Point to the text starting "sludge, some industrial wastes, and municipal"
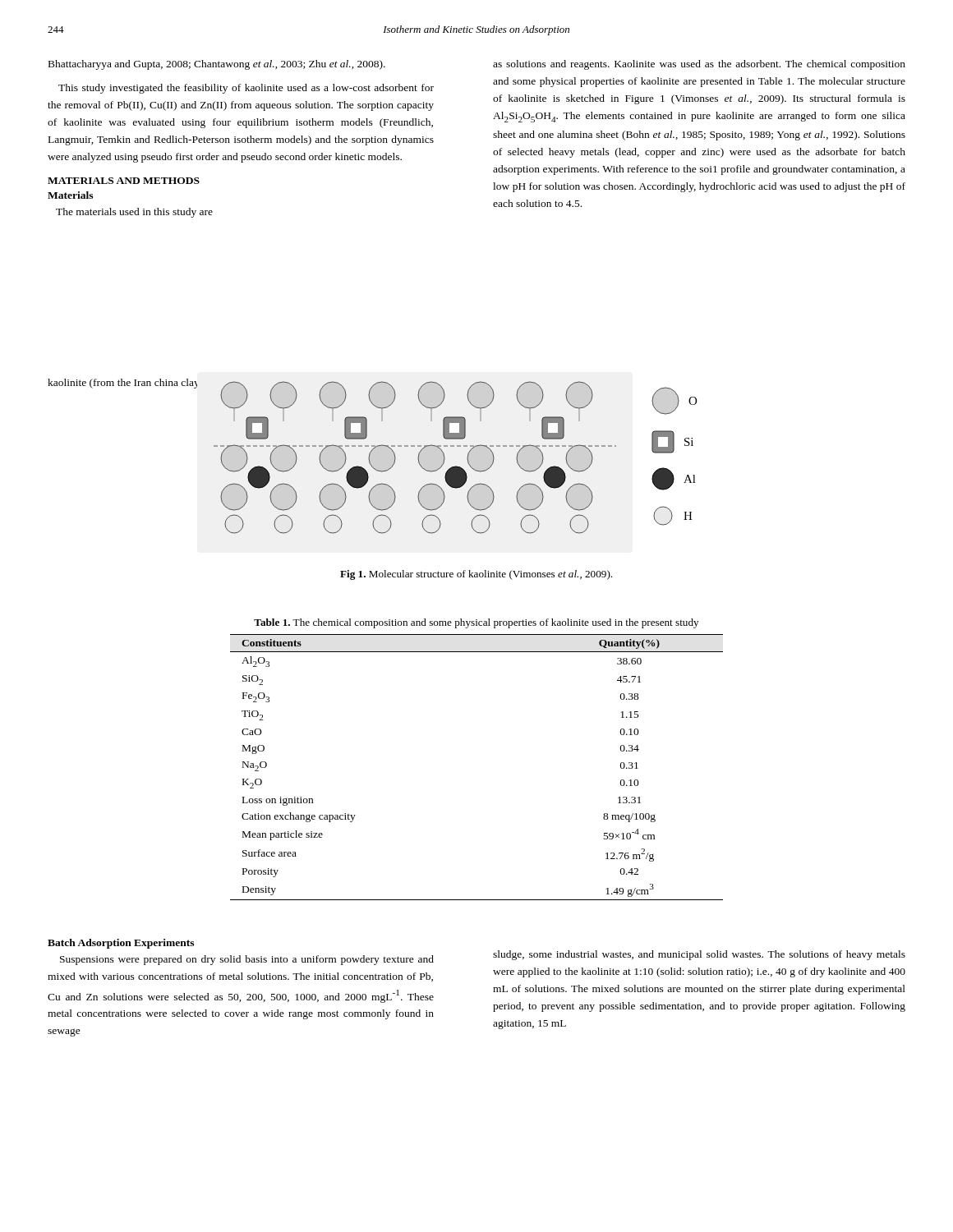This screenshot has width=953, height=1232. point(699,988)
